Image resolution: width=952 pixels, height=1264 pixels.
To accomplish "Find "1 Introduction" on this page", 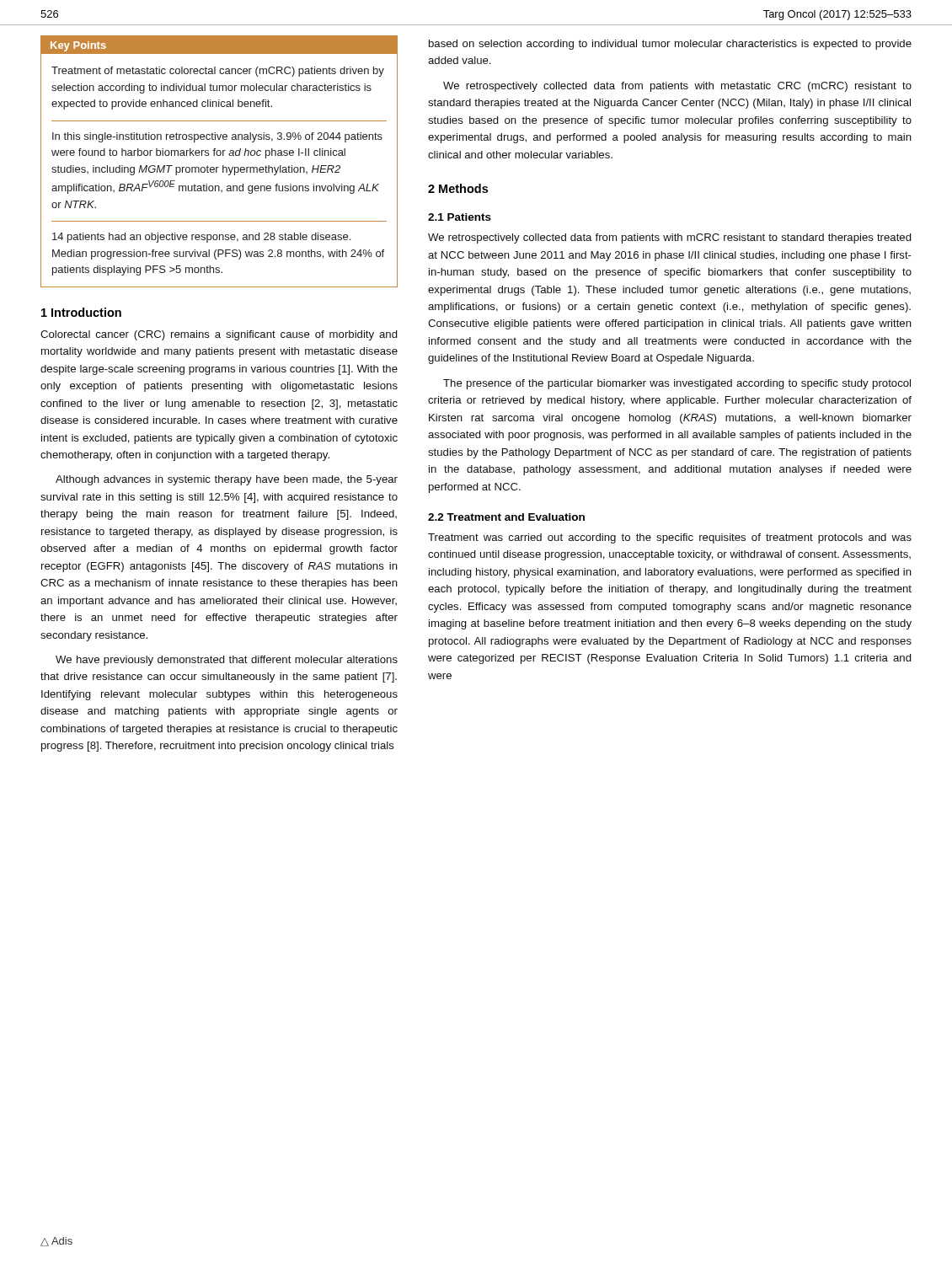I will 81,313.
